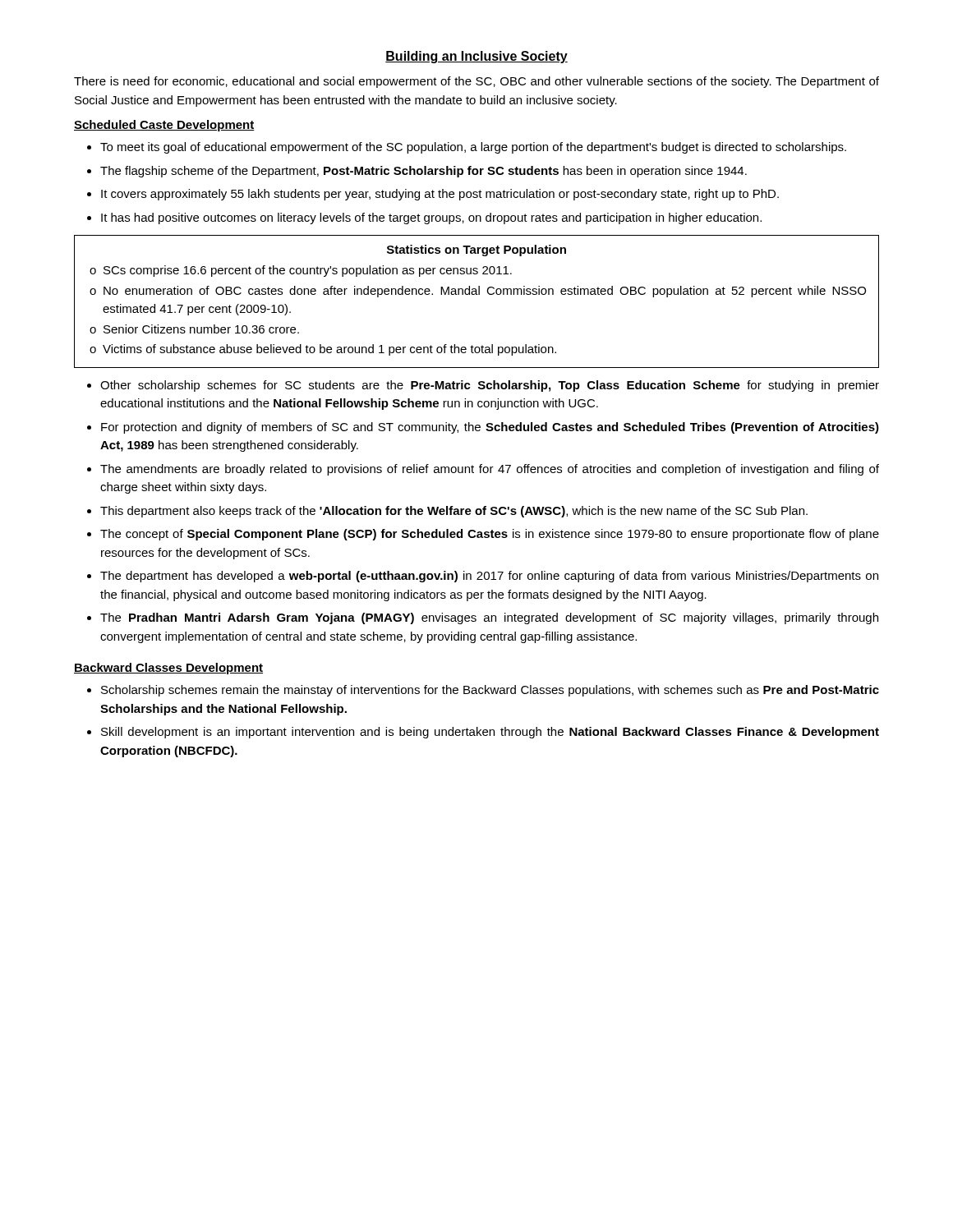Locate the block of text that opens with "For protection and dignity of members"
This screenshot has width=953, height=1232.
pos(490,436)
